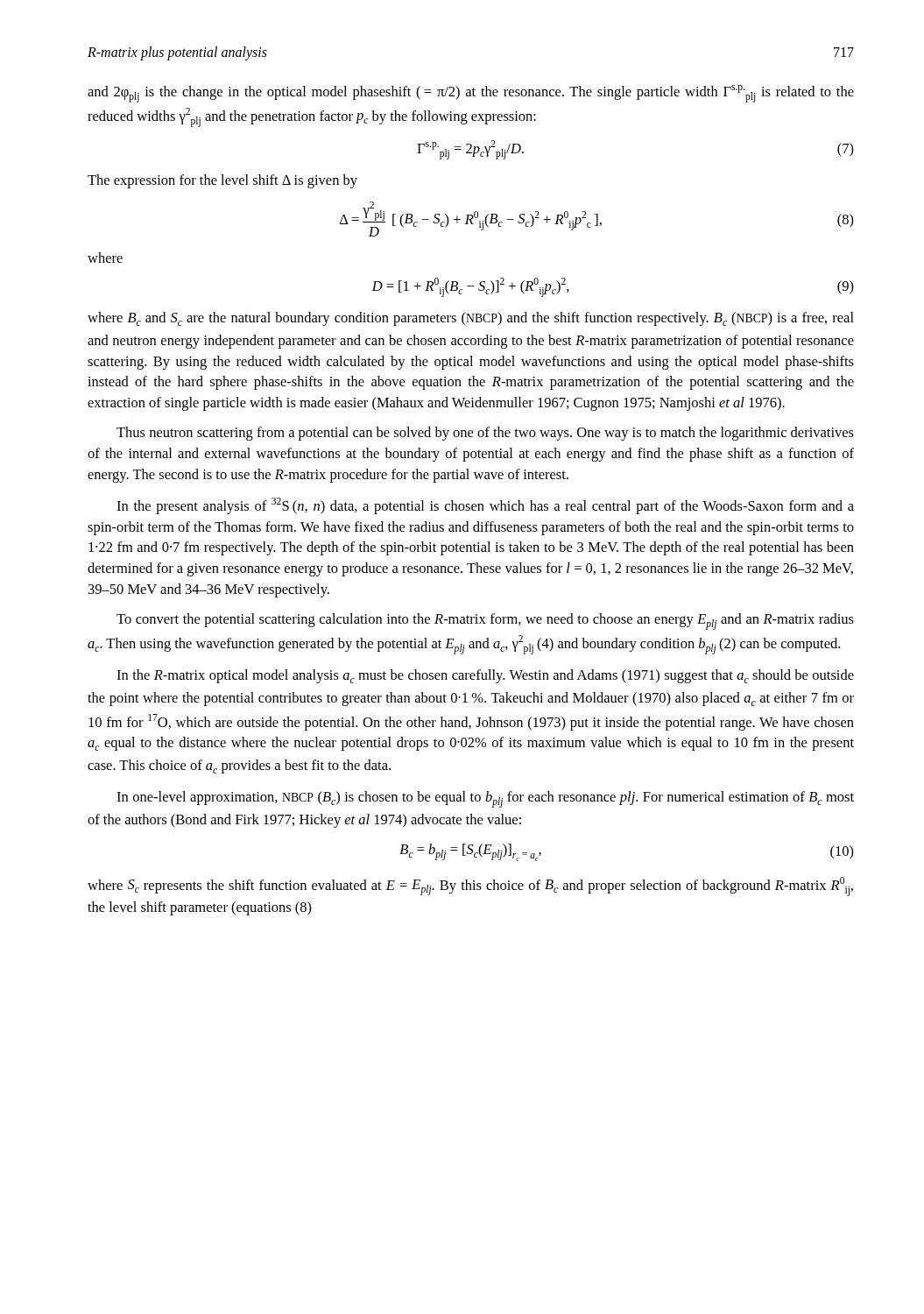The image size is (924, 1314).
Task: Locate the region starting "Thus neutron scattering from a potential can"
Action: pyautogui.click(x=471, y=454)
